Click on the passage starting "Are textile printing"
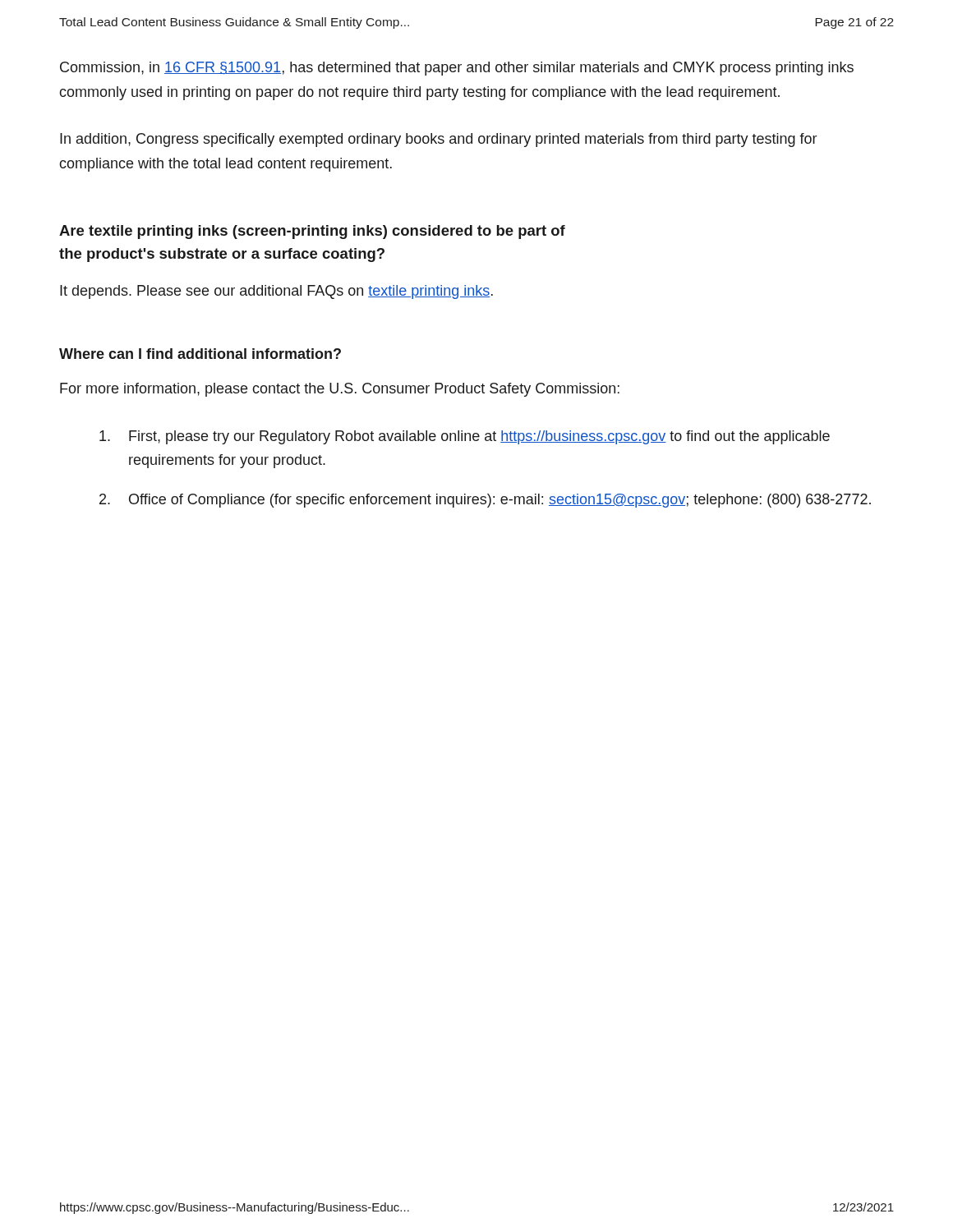This screenshot has width=953, height=1232. [312, 242]
